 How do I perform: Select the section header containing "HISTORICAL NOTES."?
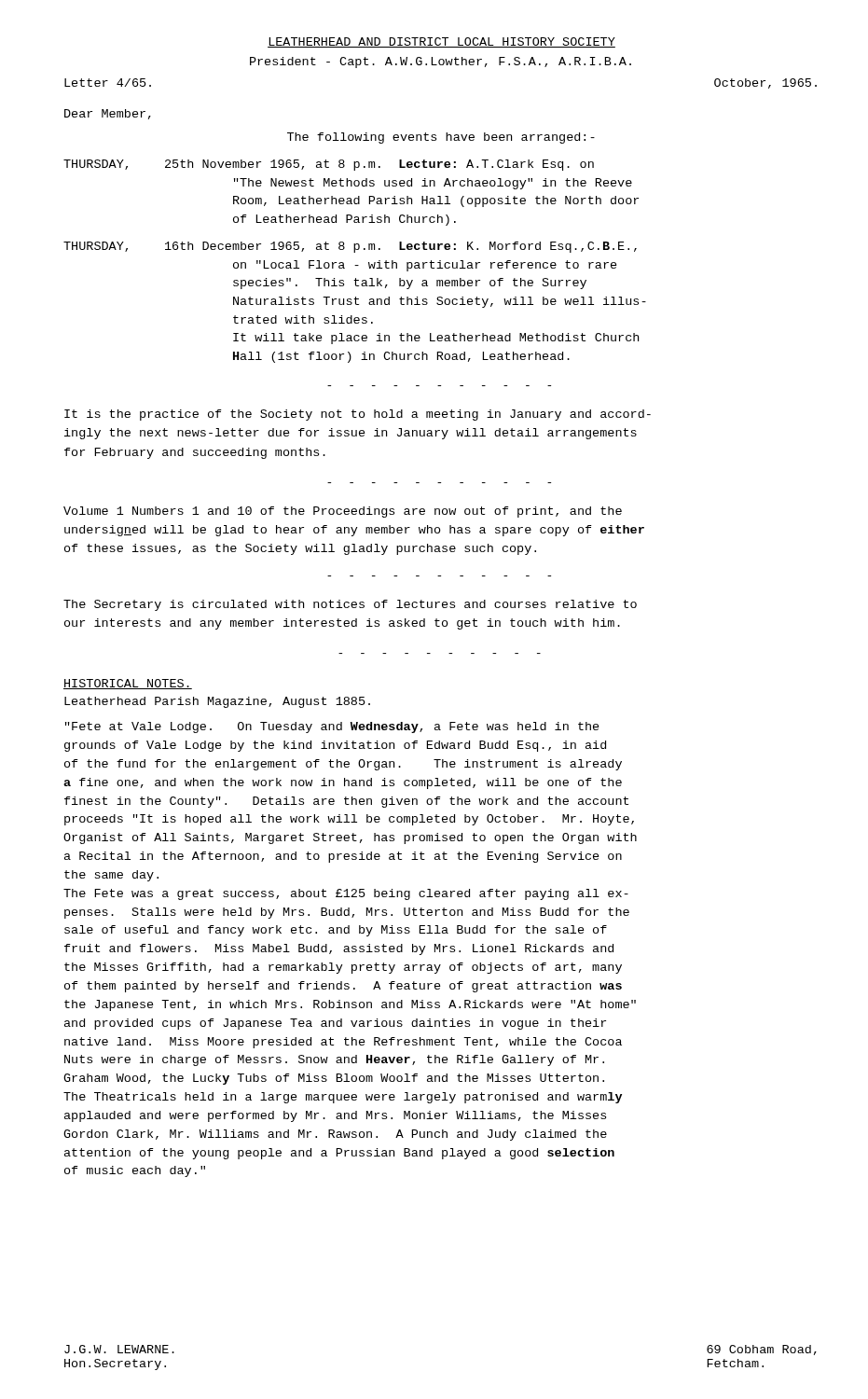(x=128, y=684)
